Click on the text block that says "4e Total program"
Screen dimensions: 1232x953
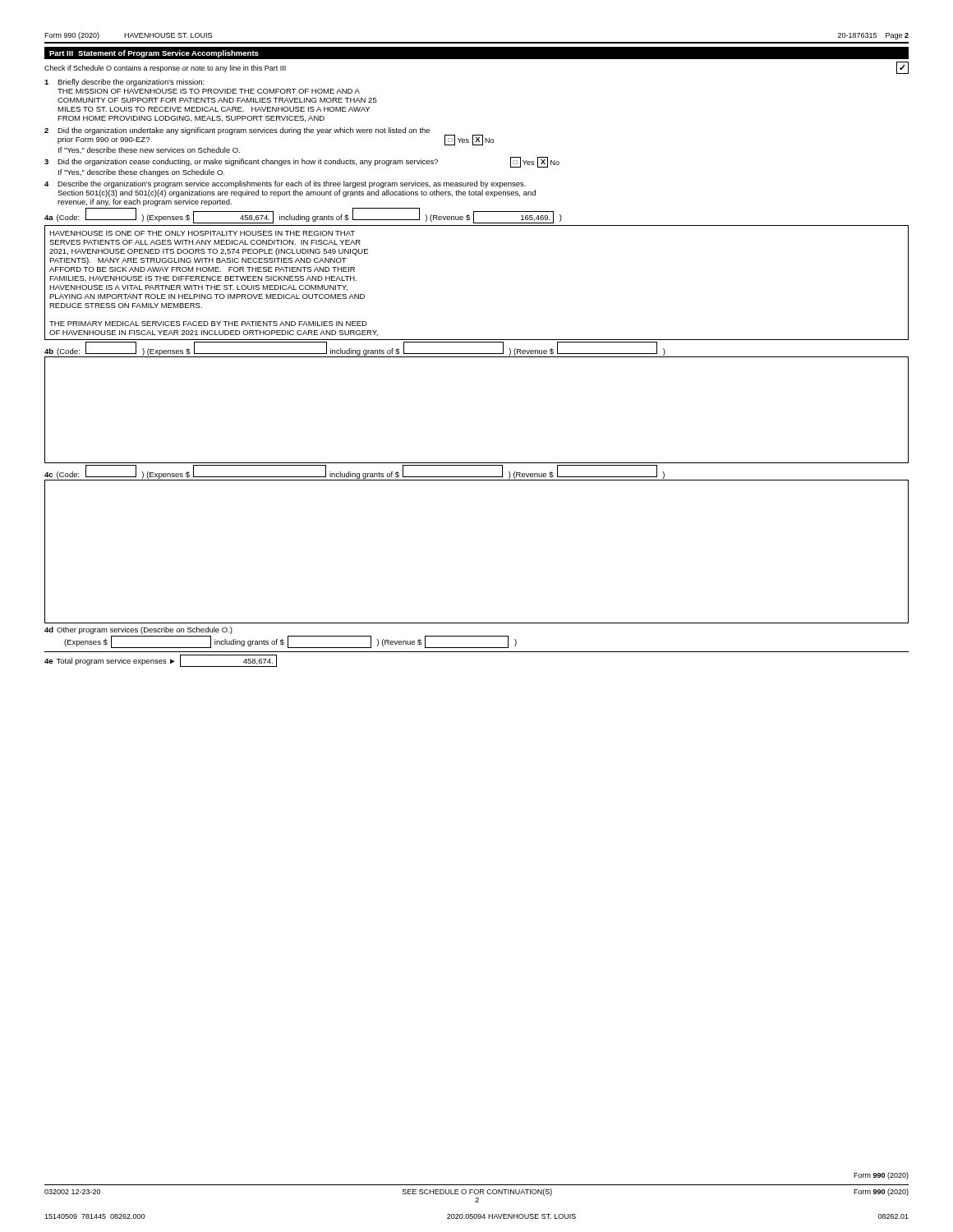[x=161, y=661]
